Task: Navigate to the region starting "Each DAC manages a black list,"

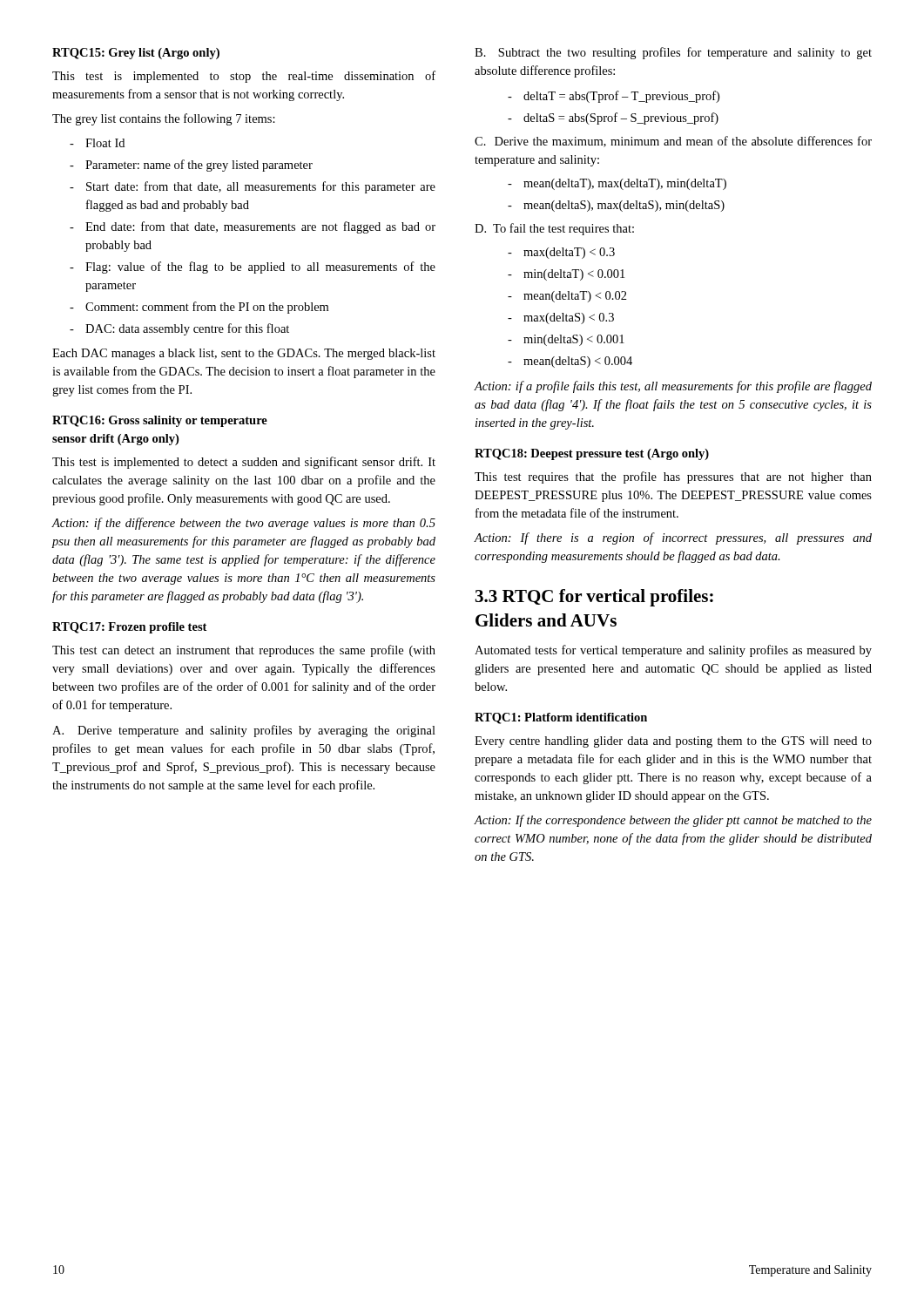Action: click(244, 372)
